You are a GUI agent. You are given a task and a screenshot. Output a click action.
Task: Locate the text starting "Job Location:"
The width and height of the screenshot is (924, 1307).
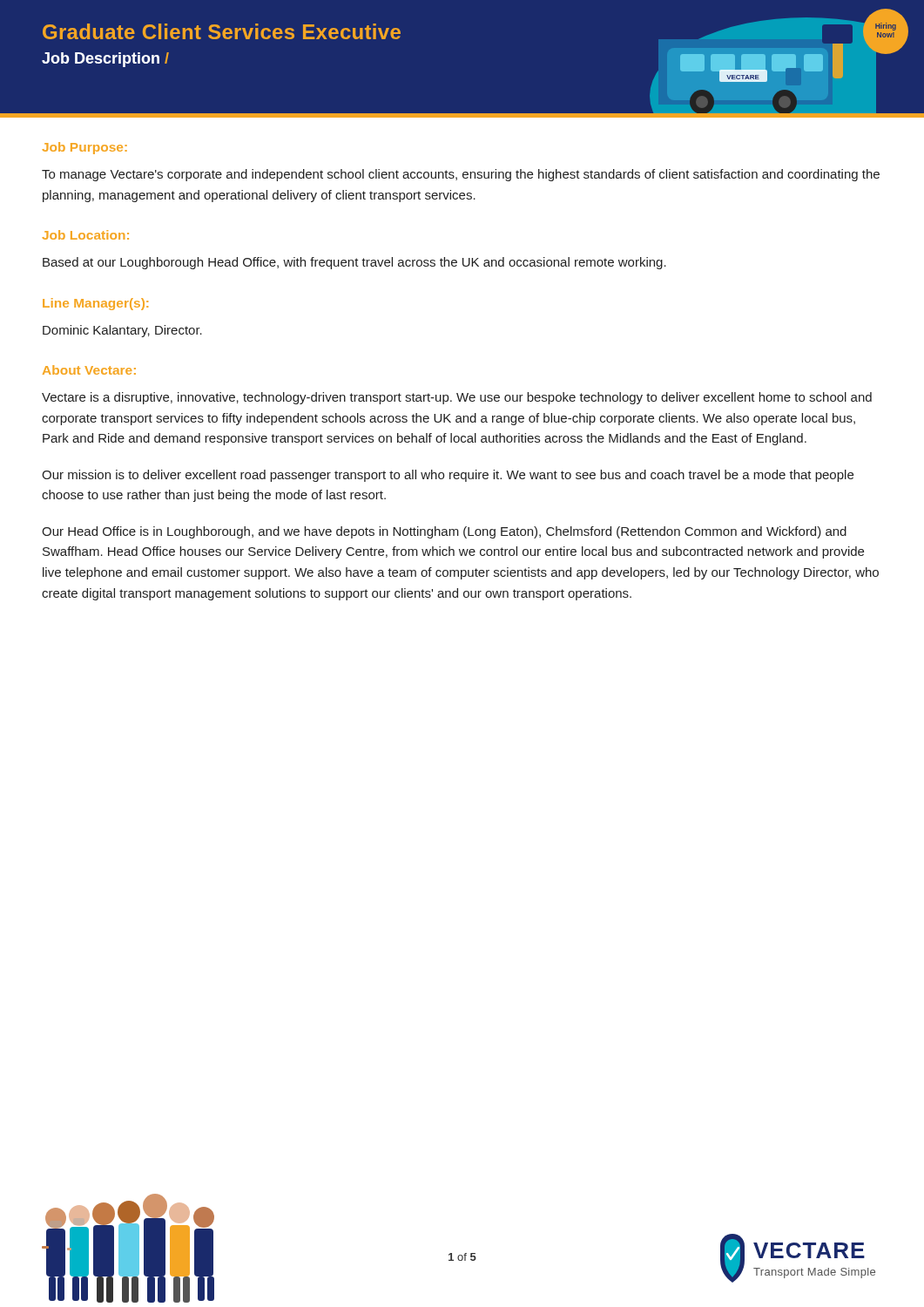pyautogui.click(x=86, y=235)
